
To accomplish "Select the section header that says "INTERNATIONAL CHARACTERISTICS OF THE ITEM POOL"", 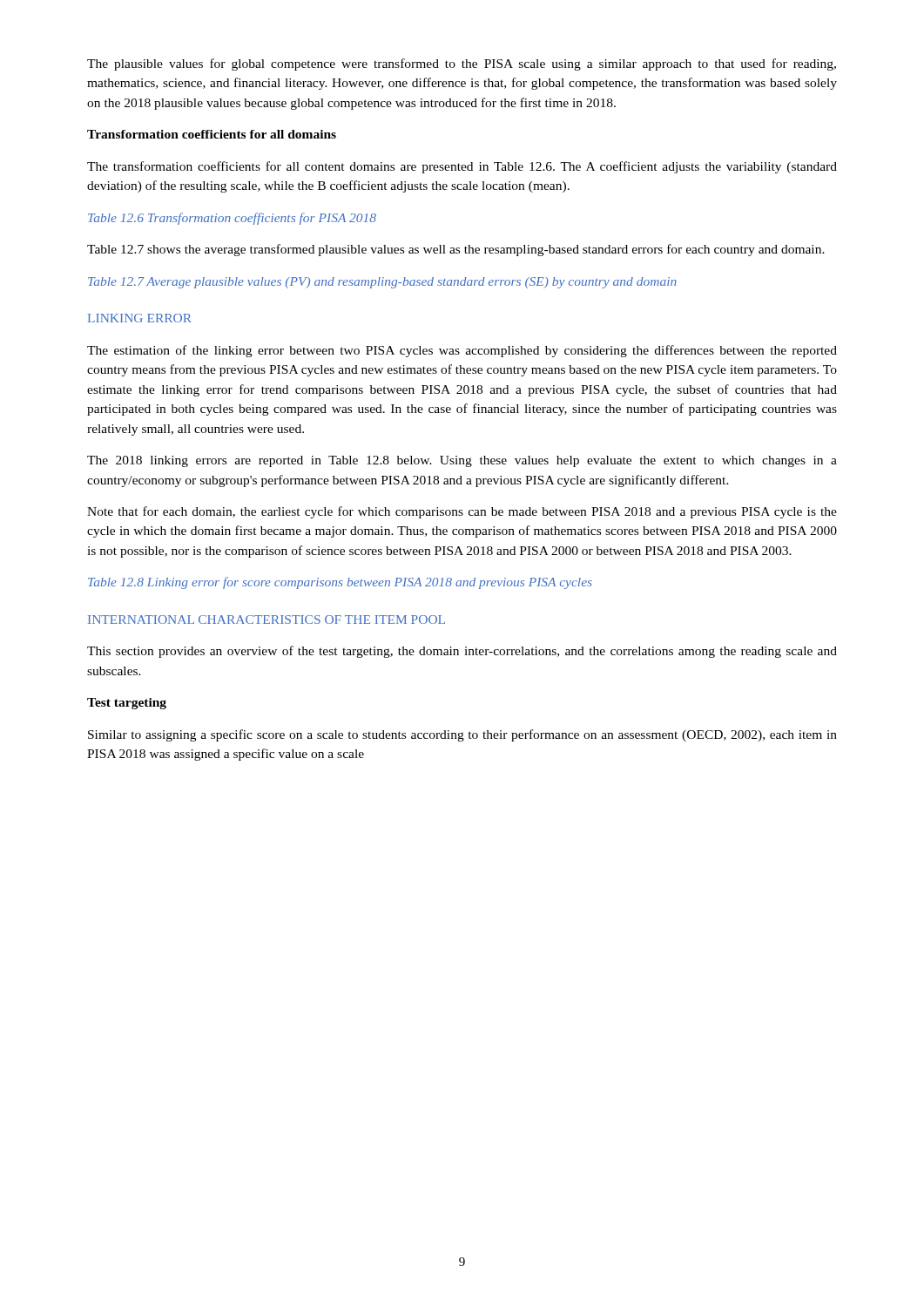I will point(267,619).
